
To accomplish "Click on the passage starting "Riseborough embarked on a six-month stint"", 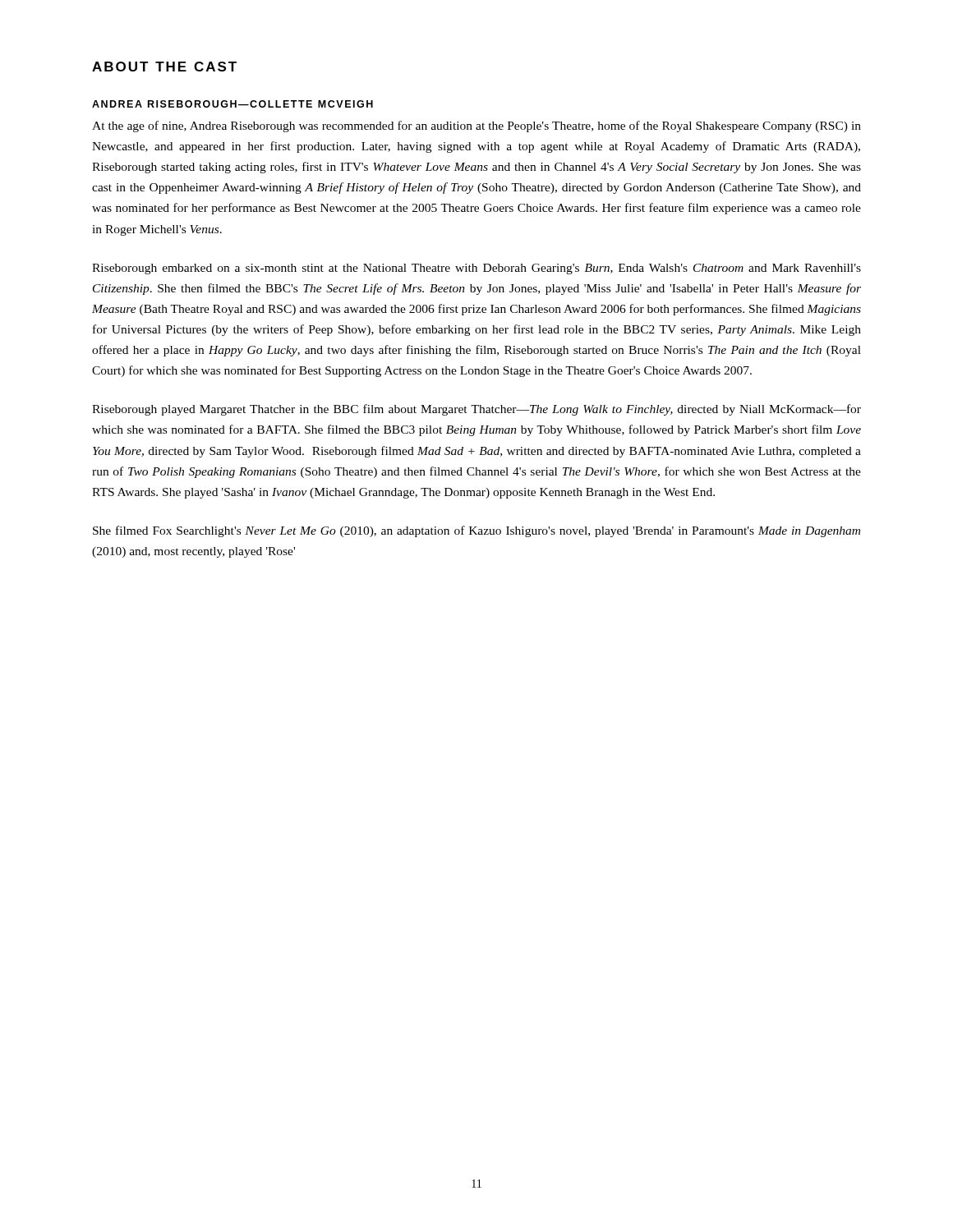I will click(476, 319).
